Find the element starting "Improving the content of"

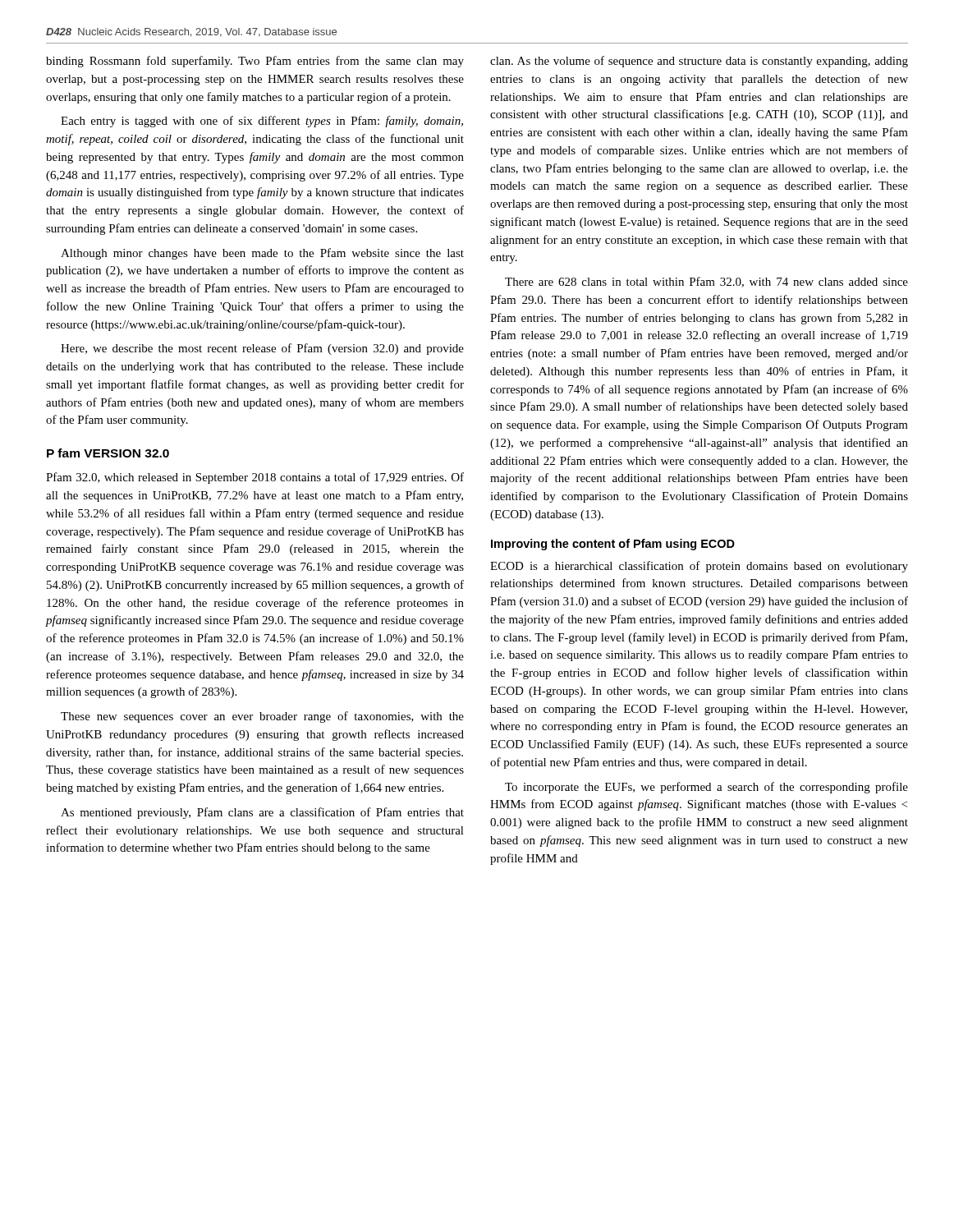click(613, 543)
